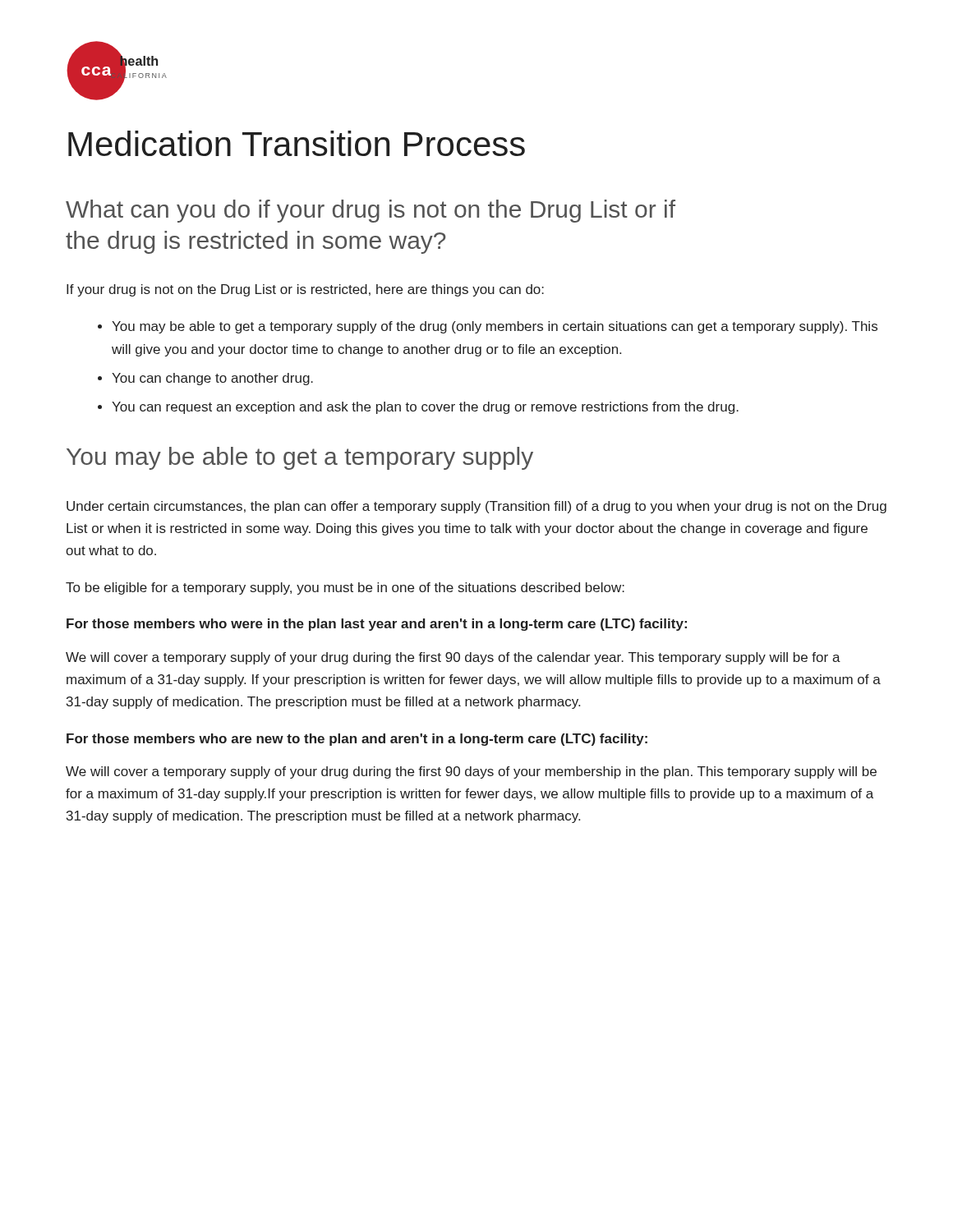Select the title that says "Medication Transition Process"
Viewport: 953px width, 1232px height.
pos(476,145)
